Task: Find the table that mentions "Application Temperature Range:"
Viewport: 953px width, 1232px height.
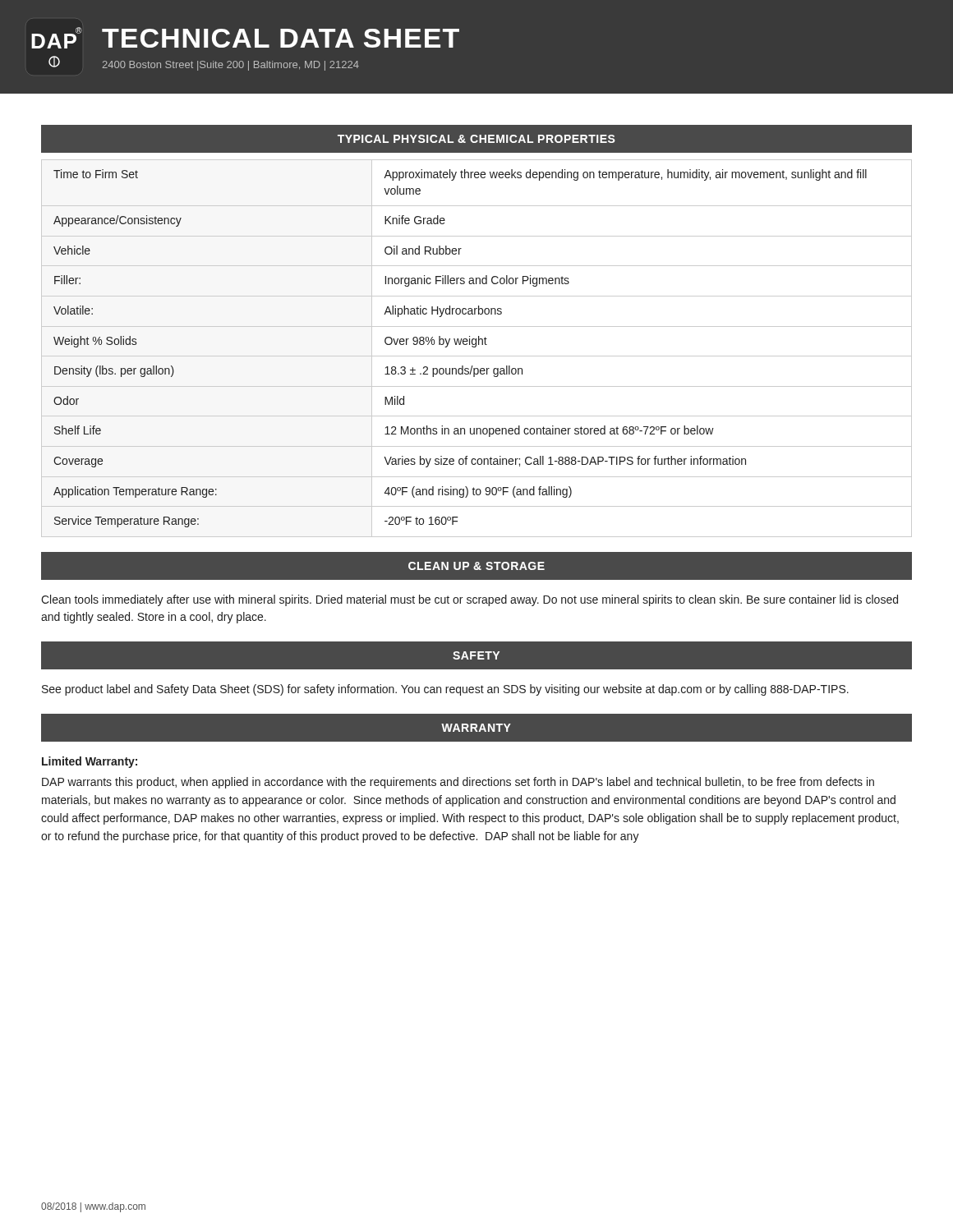Action: 476,348
